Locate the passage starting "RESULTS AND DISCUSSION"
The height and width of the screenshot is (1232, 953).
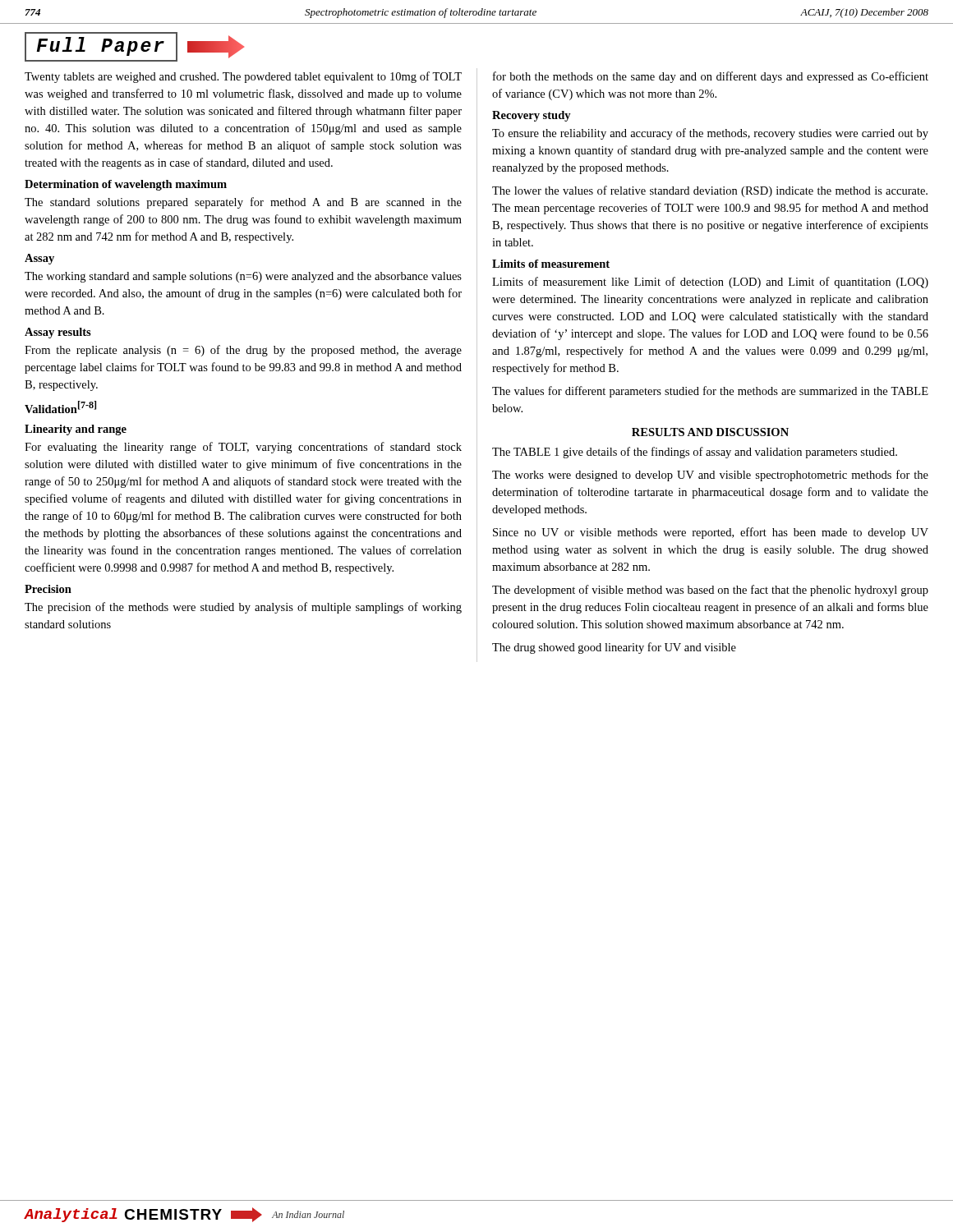pyautogui.click(x=710, y=432)
